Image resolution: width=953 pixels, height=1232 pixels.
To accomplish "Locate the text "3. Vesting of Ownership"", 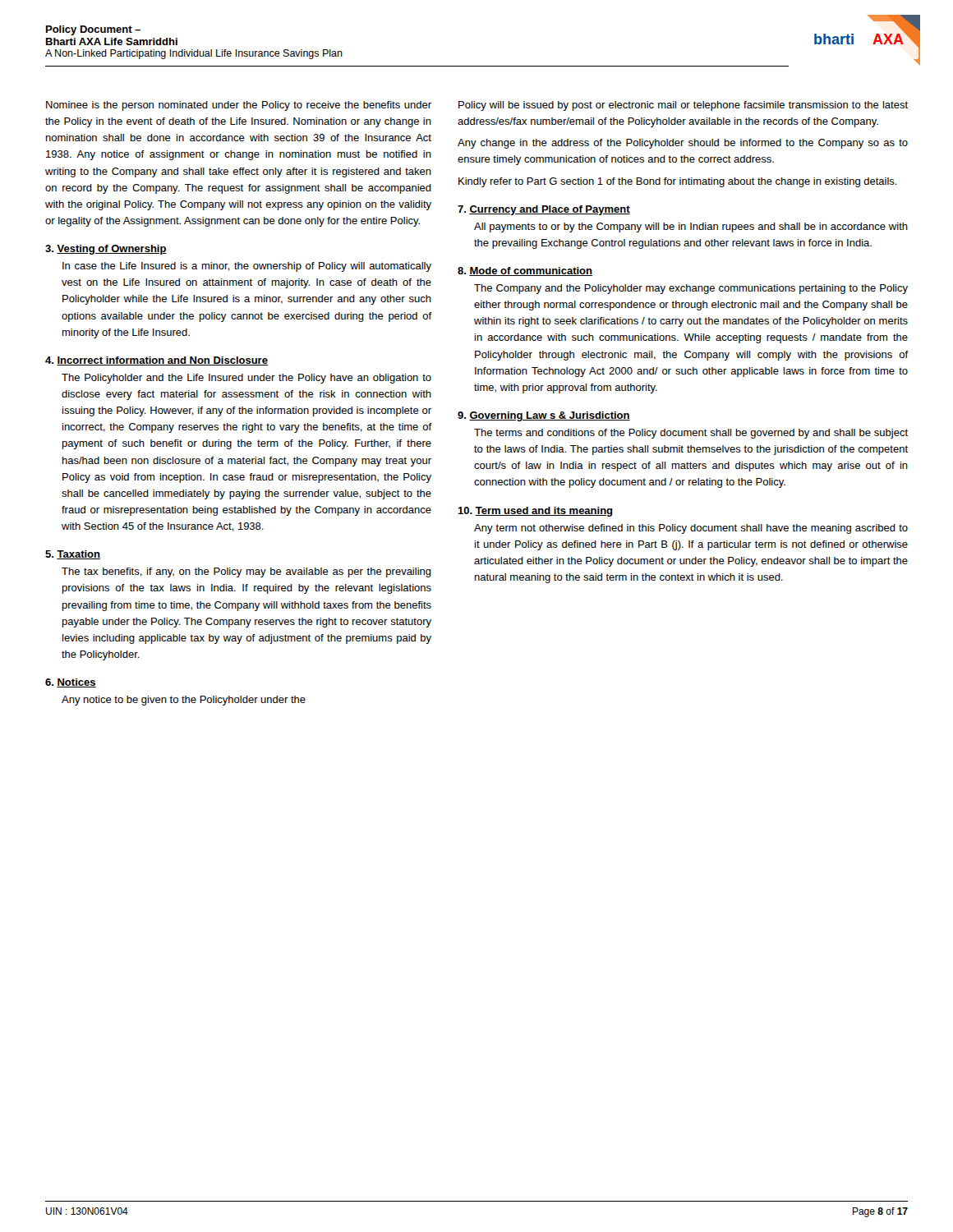I will coord(106,249).
